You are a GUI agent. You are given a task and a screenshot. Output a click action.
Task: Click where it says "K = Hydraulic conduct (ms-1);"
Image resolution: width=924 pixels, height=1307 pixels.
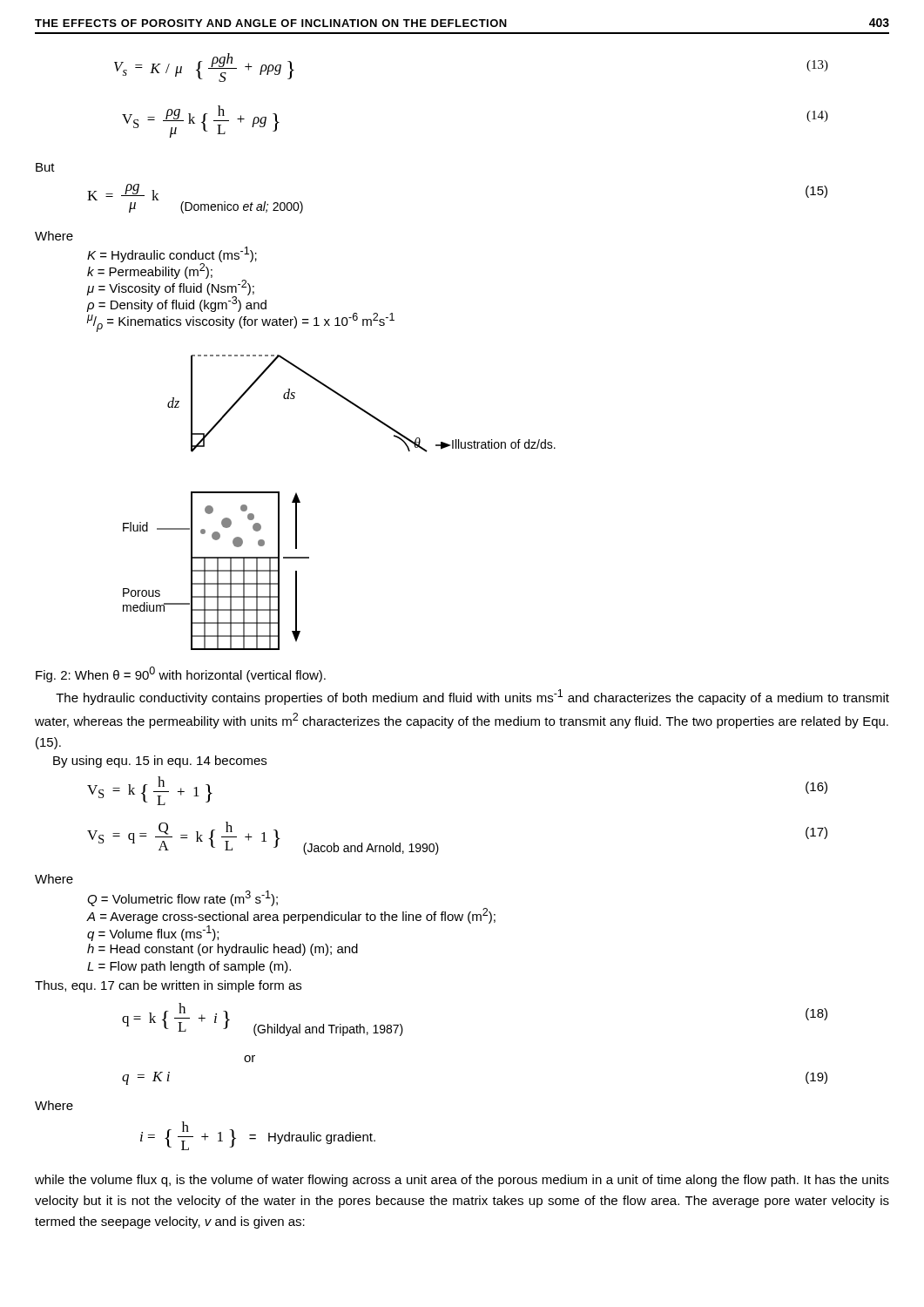172,254
